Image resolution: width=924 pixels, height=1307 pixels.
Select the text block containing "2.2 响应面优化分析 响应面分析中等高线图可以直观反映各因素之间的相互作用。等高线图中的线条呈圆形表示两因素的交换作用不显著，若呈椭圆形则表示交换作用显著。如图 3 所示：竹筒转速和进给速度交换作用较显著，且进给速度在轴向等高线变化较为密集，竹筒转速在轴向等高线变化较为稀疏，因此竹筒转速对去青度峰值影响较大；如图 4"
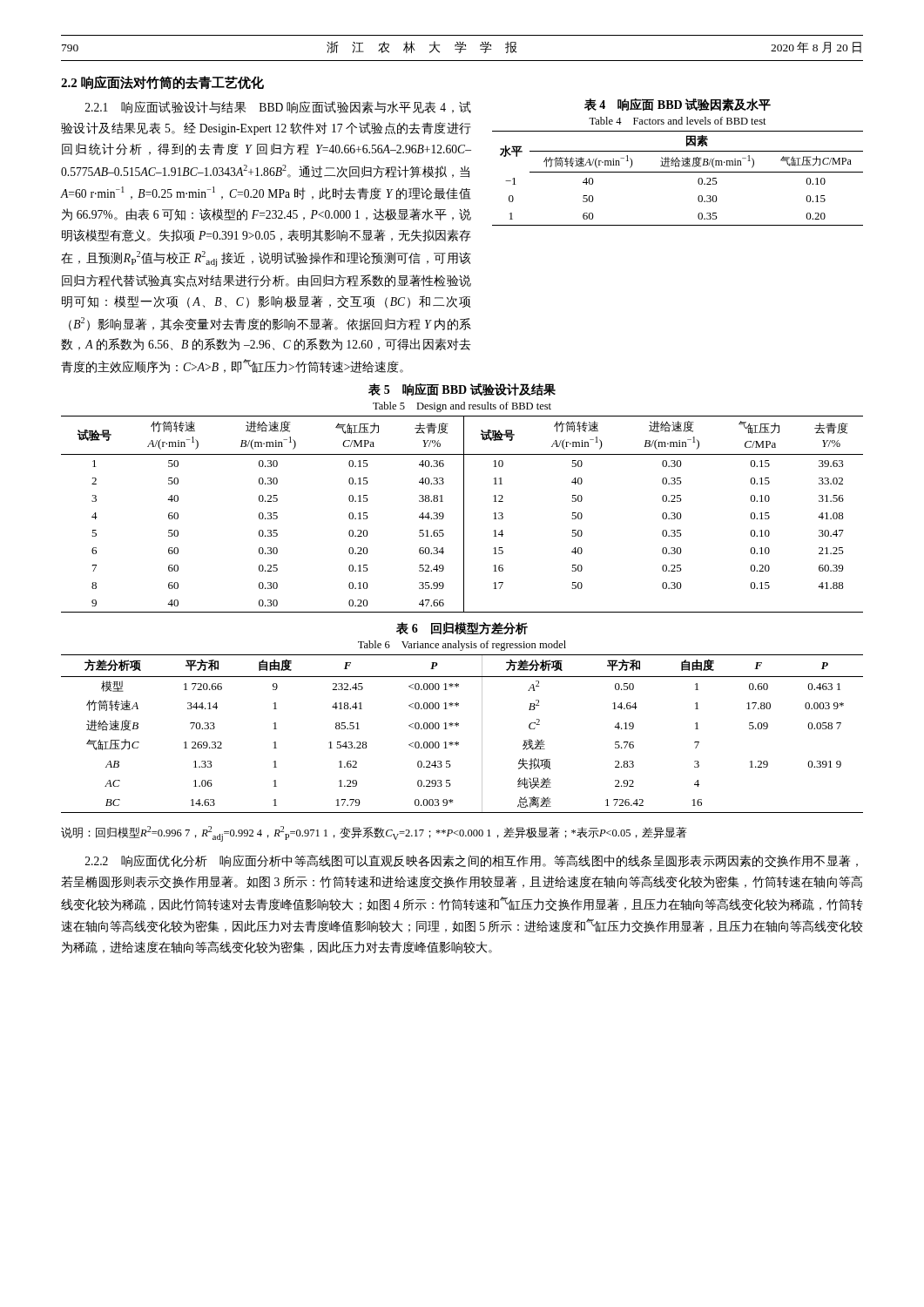pyautogui.click(x=462, y=904)
